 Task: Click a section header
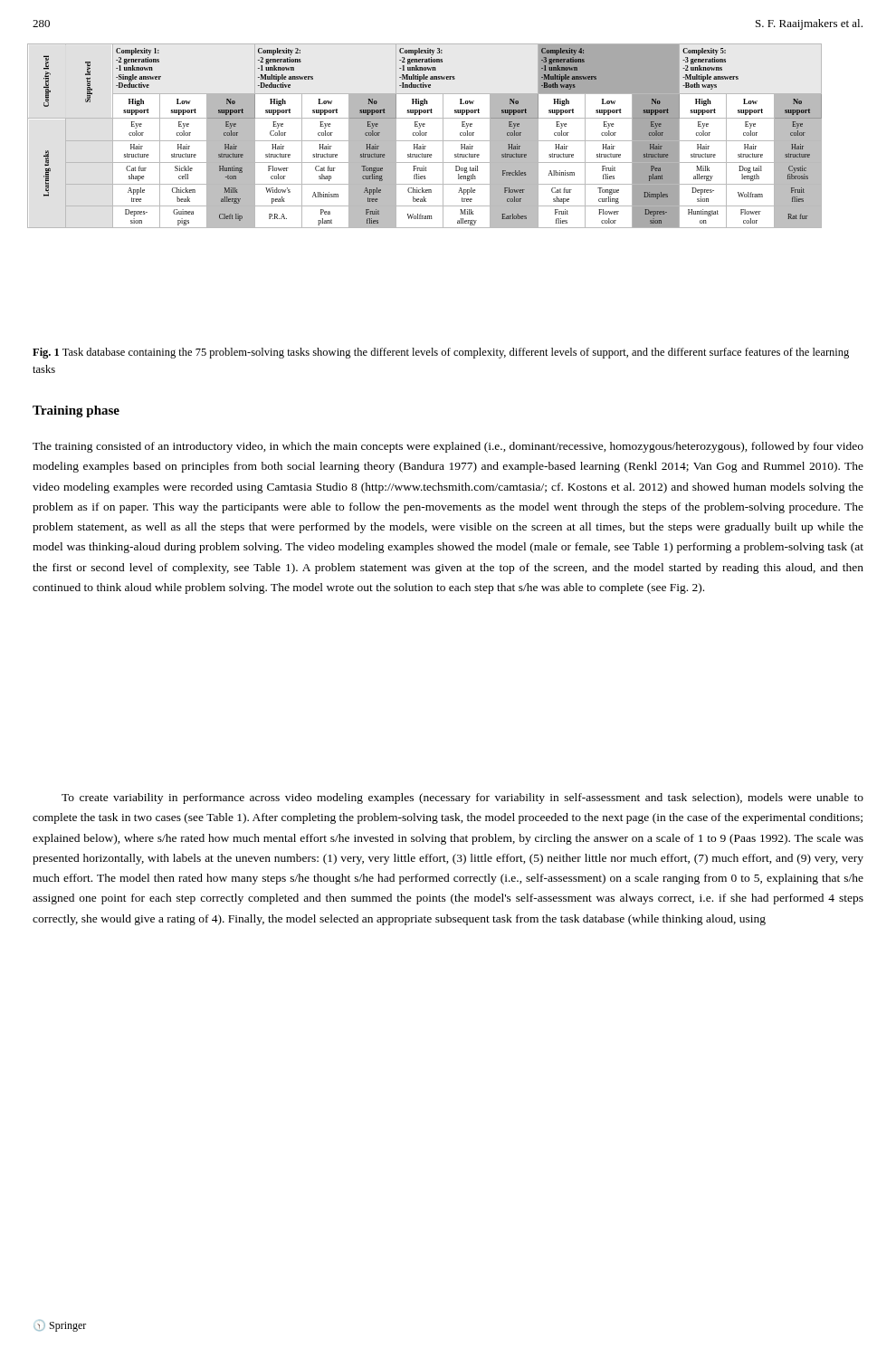[x=76, y=410]
